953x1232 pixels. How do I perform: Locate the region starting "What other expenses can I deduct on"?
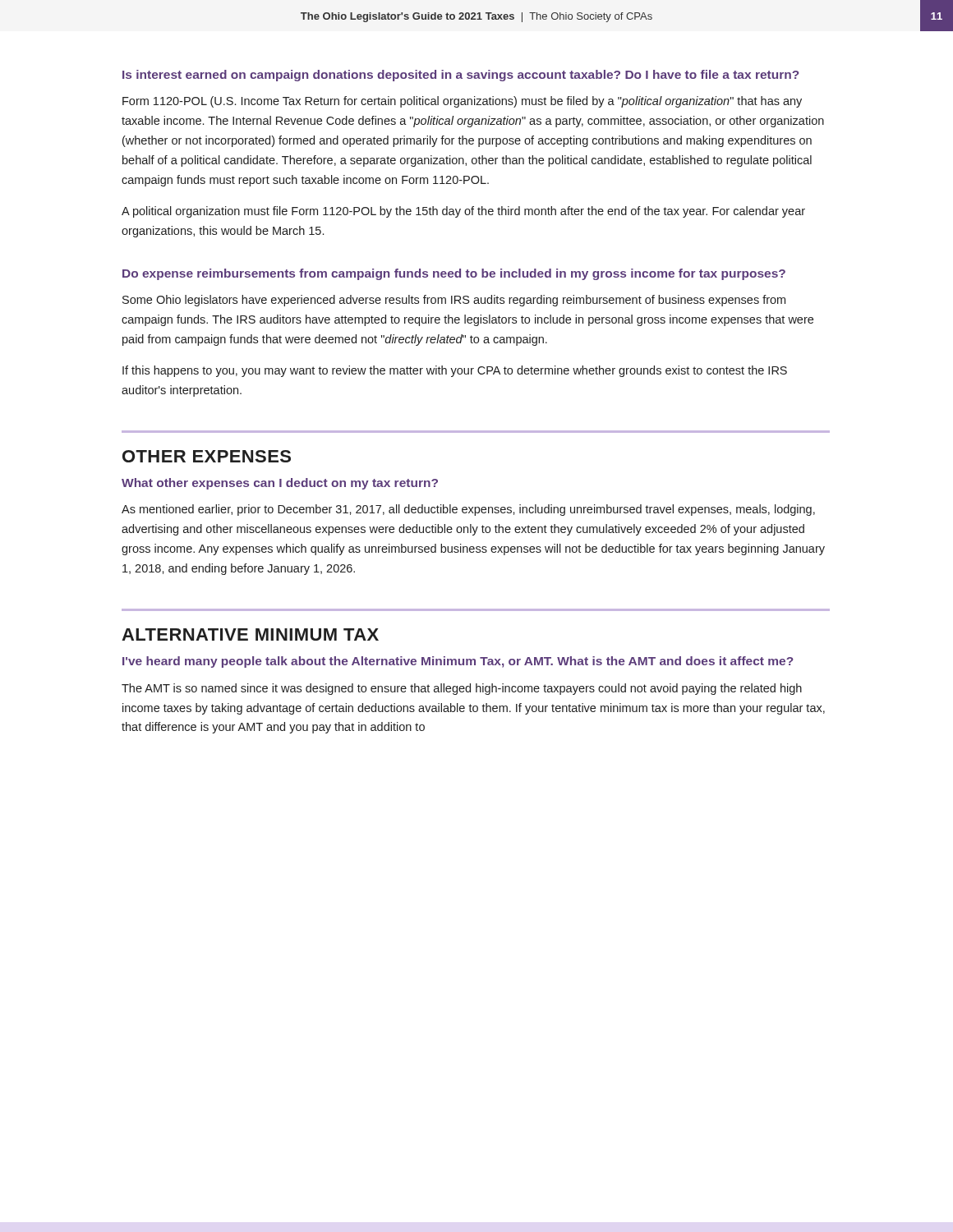[280, 483]
